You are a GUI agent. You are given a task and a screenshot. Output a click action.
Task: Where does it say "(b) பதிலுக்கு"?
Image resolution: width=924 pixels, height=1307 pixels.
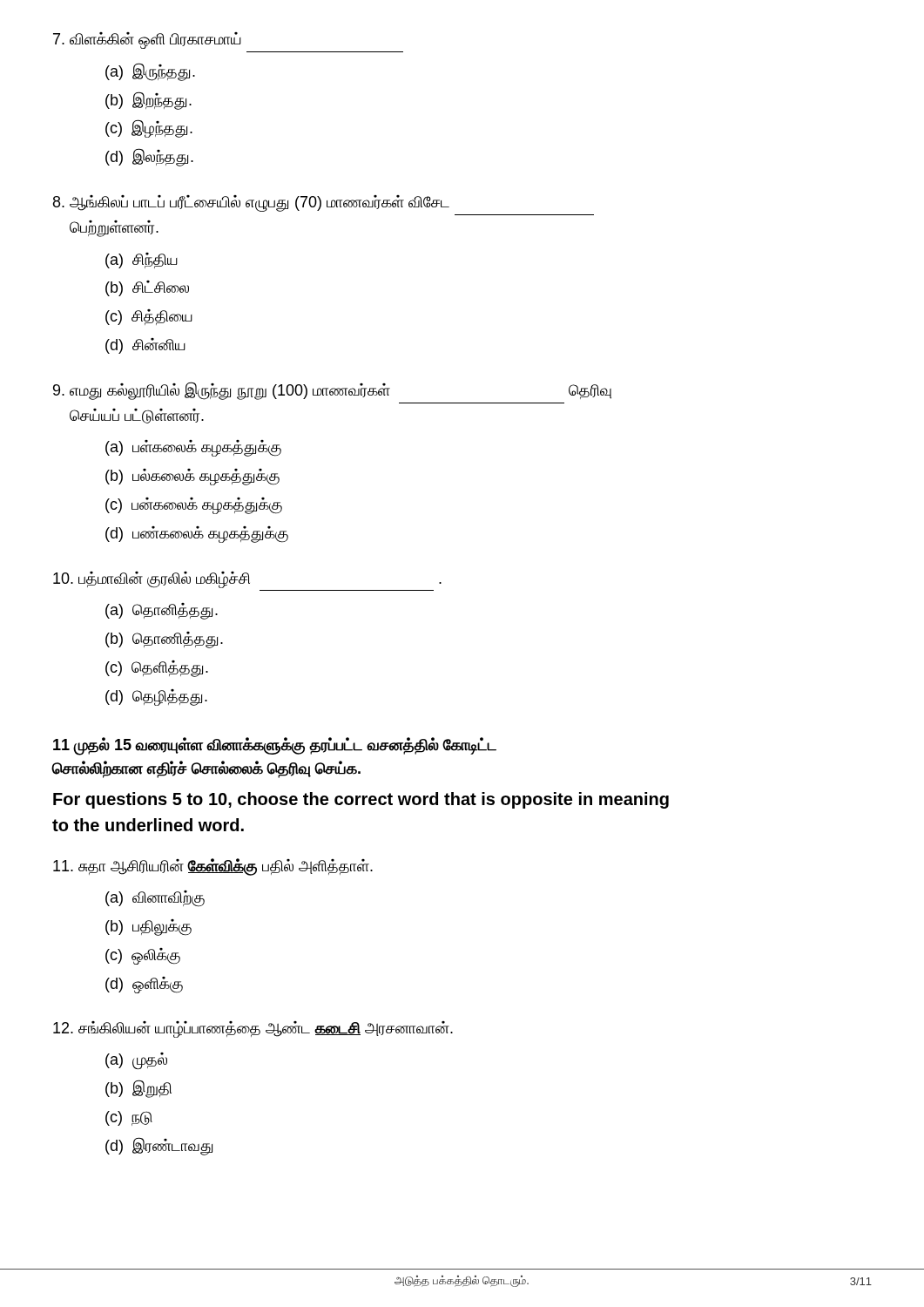tap(148, 926)
